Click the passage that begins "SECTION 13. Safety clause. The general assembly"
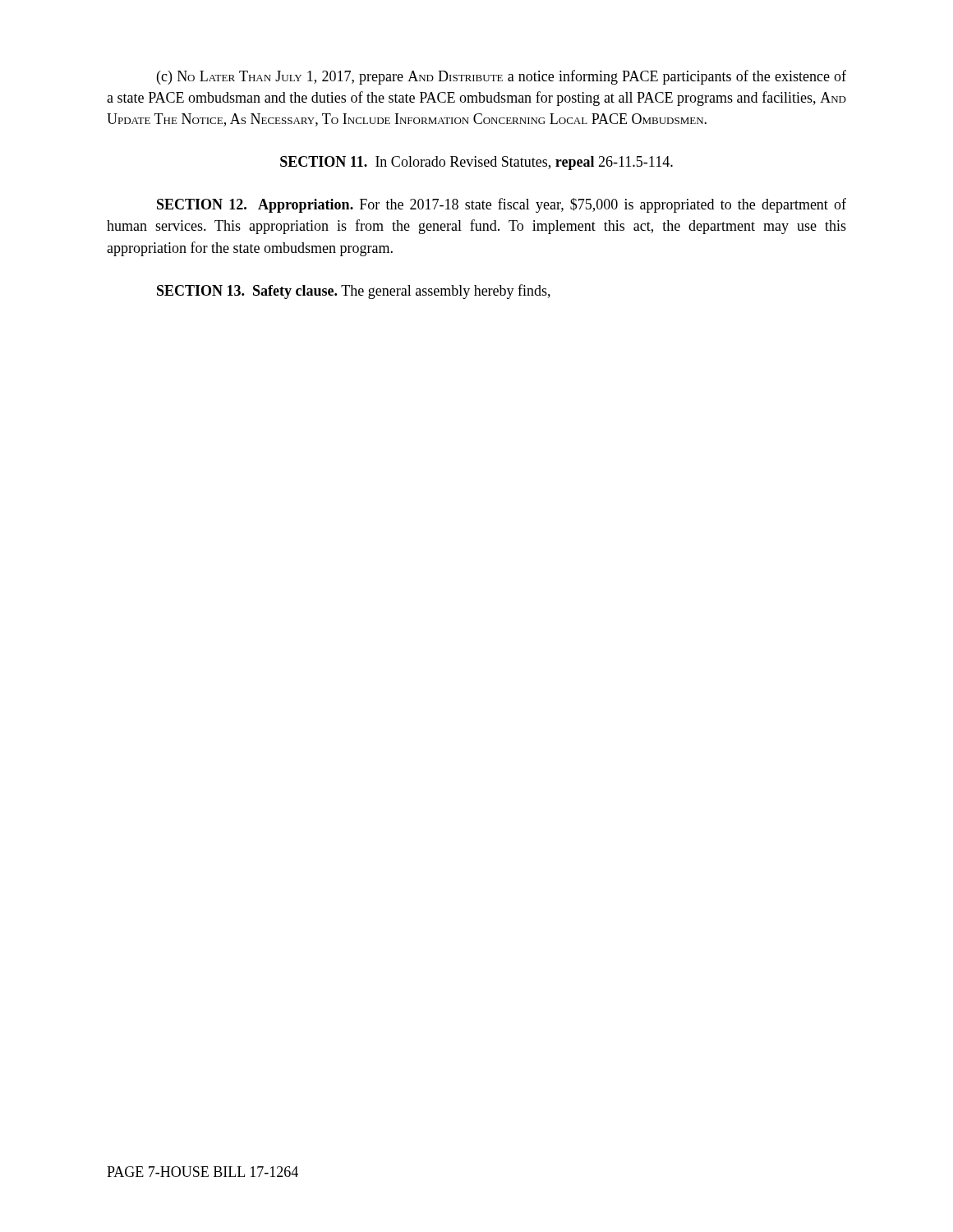 [x=476, y=291]
